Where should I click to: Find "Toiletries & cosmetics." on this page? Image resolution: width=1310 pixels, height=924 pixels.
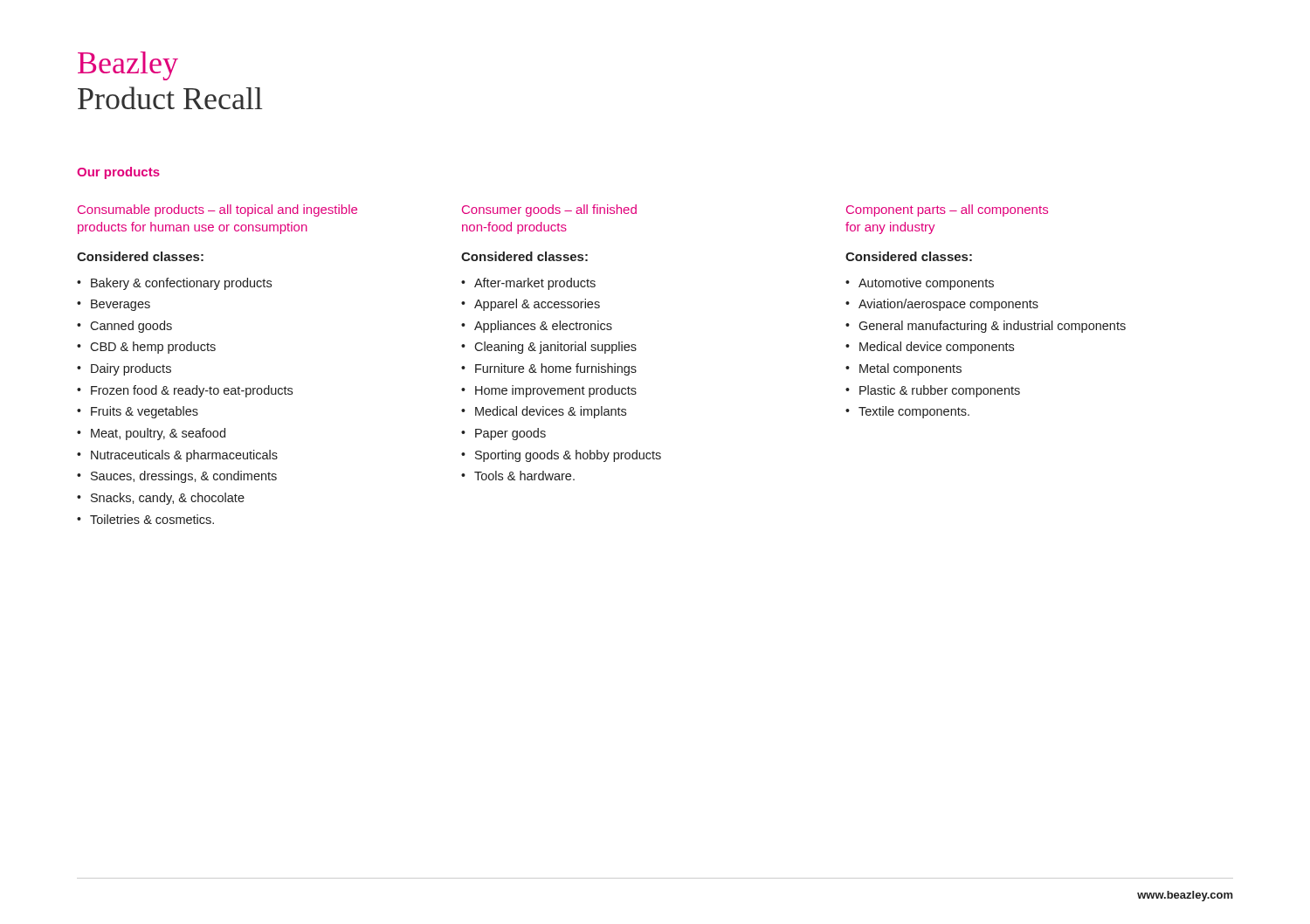pyautogui.click(x=152, y=519)
